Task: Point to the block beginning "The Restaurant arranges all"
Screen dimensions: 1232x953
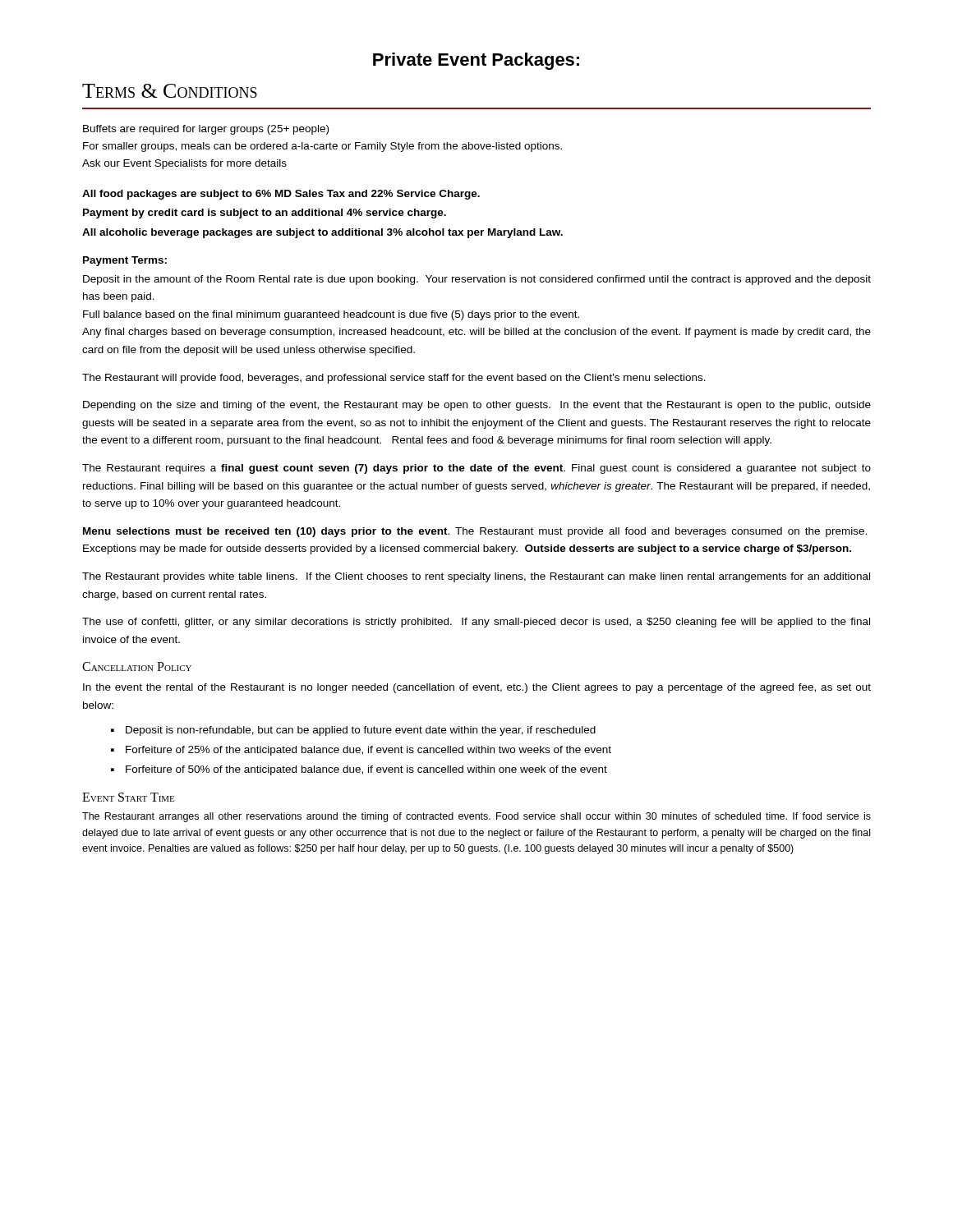Action: click(x=476, y=833)
